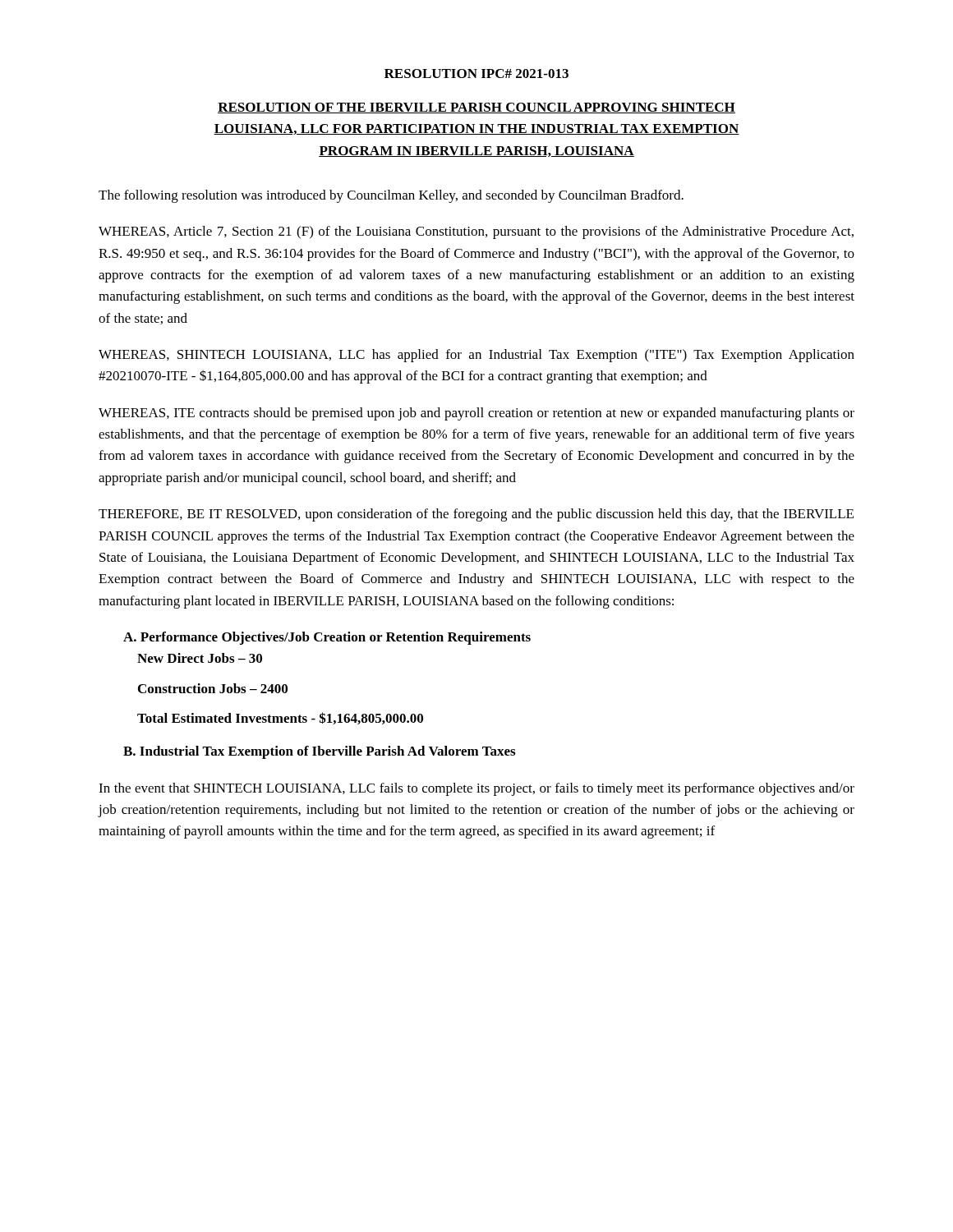This screenshot has width=953, height=1232.
Task: Point to "Construction Jobs – 2400"
Action: pyautogui.click(x=206, y=688)
